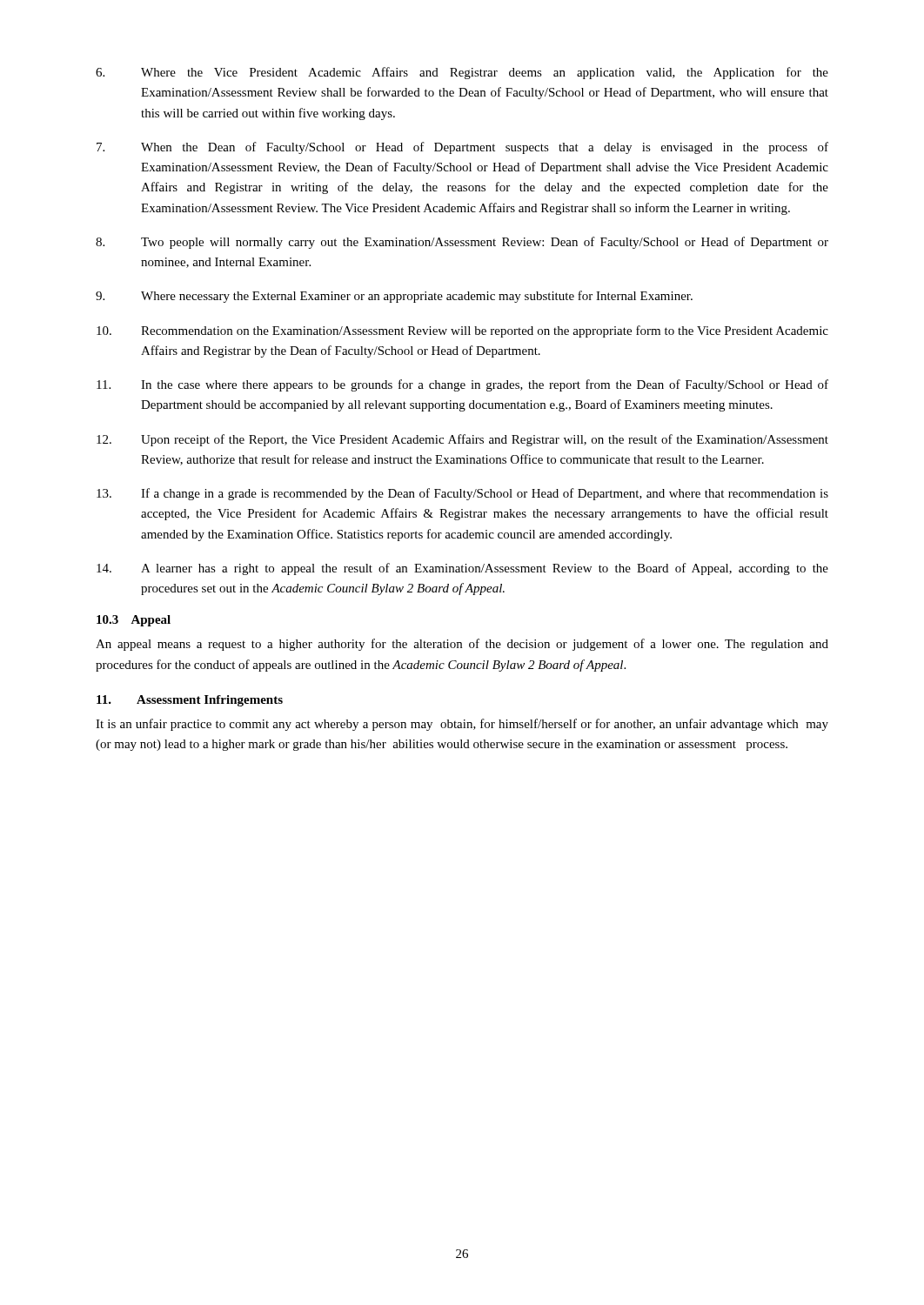
Task: Select the passage starting "14. A learner"
Action: click(462, 579)
